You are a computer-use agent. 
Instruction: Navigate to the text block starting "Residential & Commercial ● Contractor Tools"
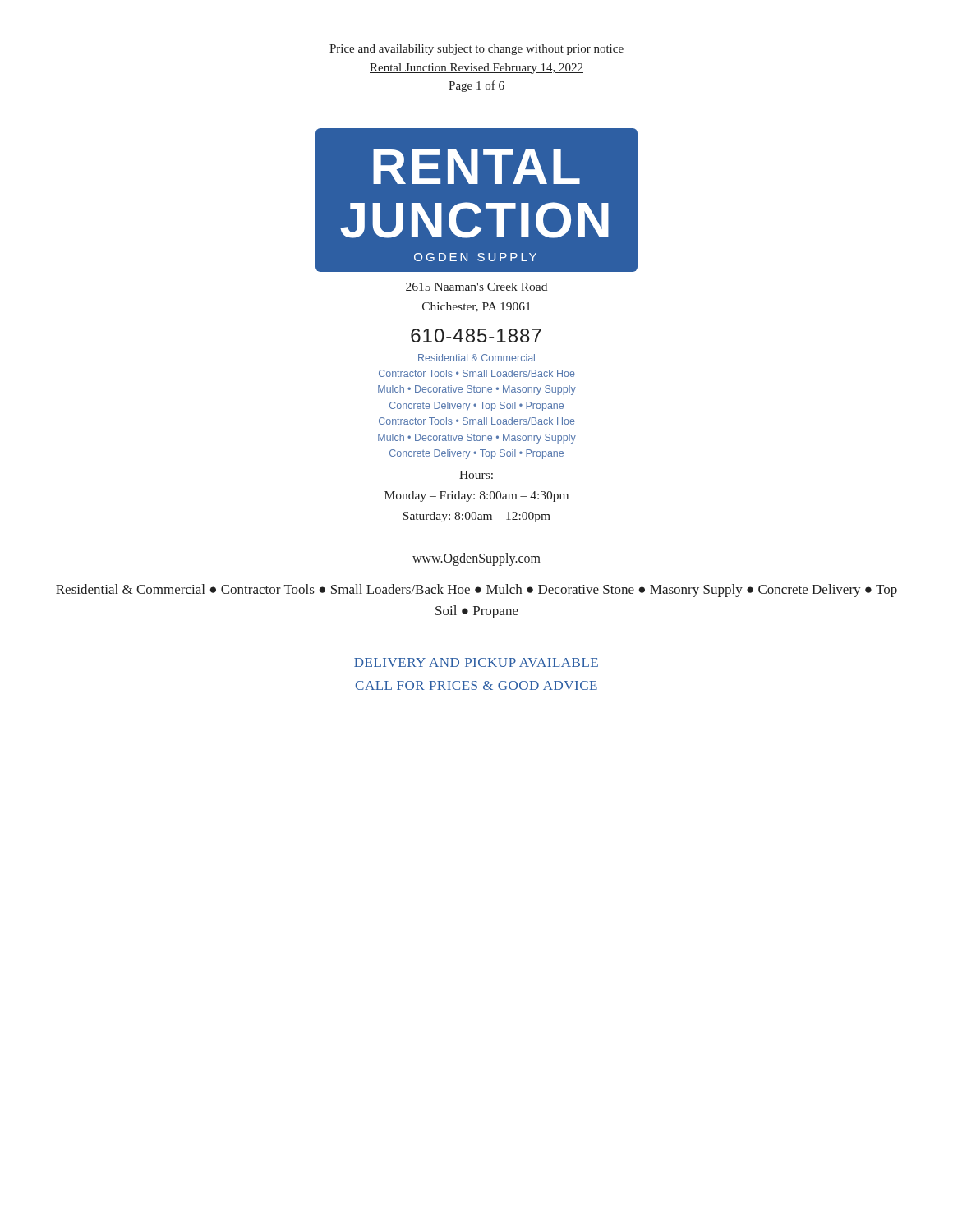tap(476, 600)
